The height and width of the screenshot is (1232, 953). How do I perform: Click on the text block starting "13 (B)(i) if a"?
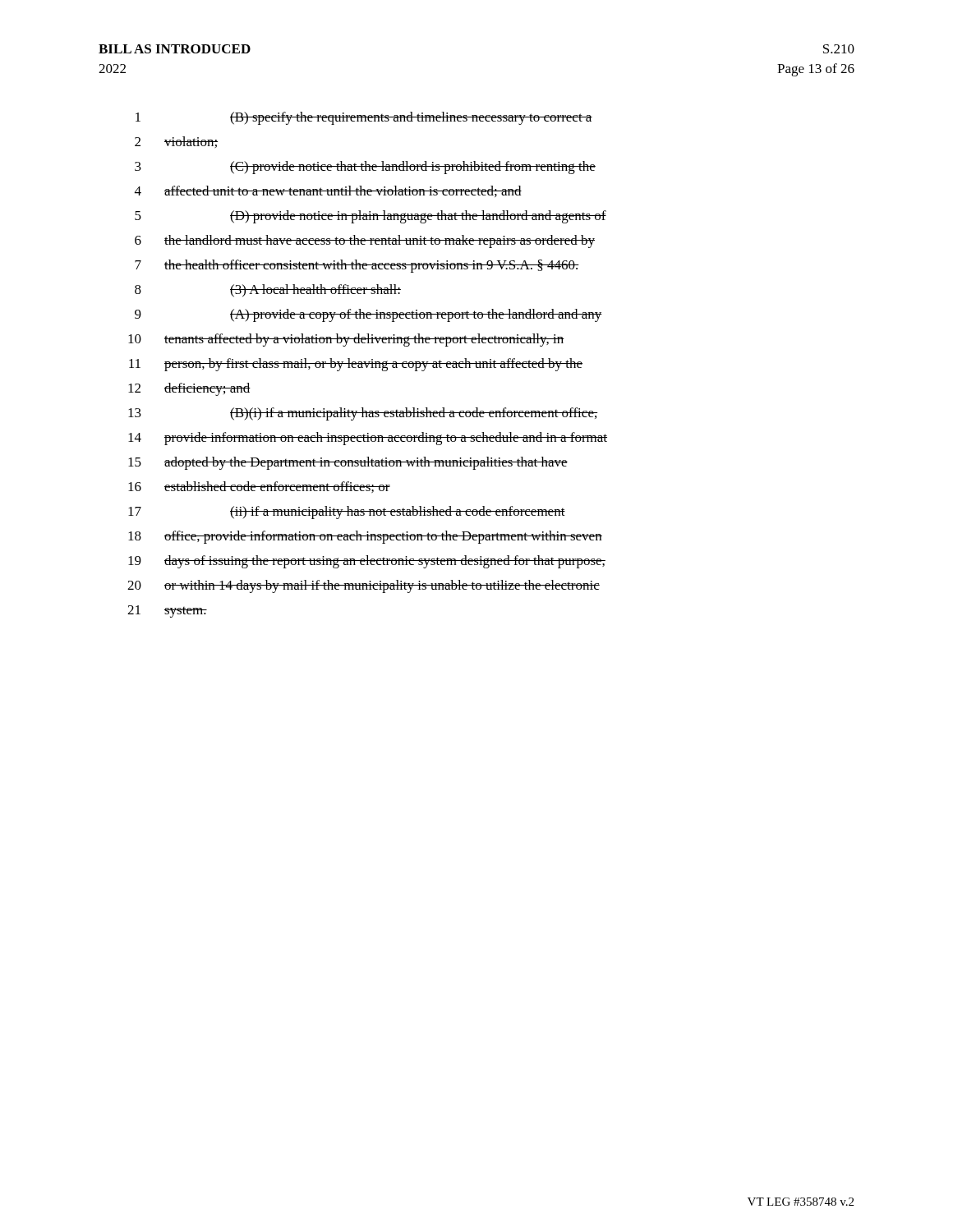[x=476, y=413]
